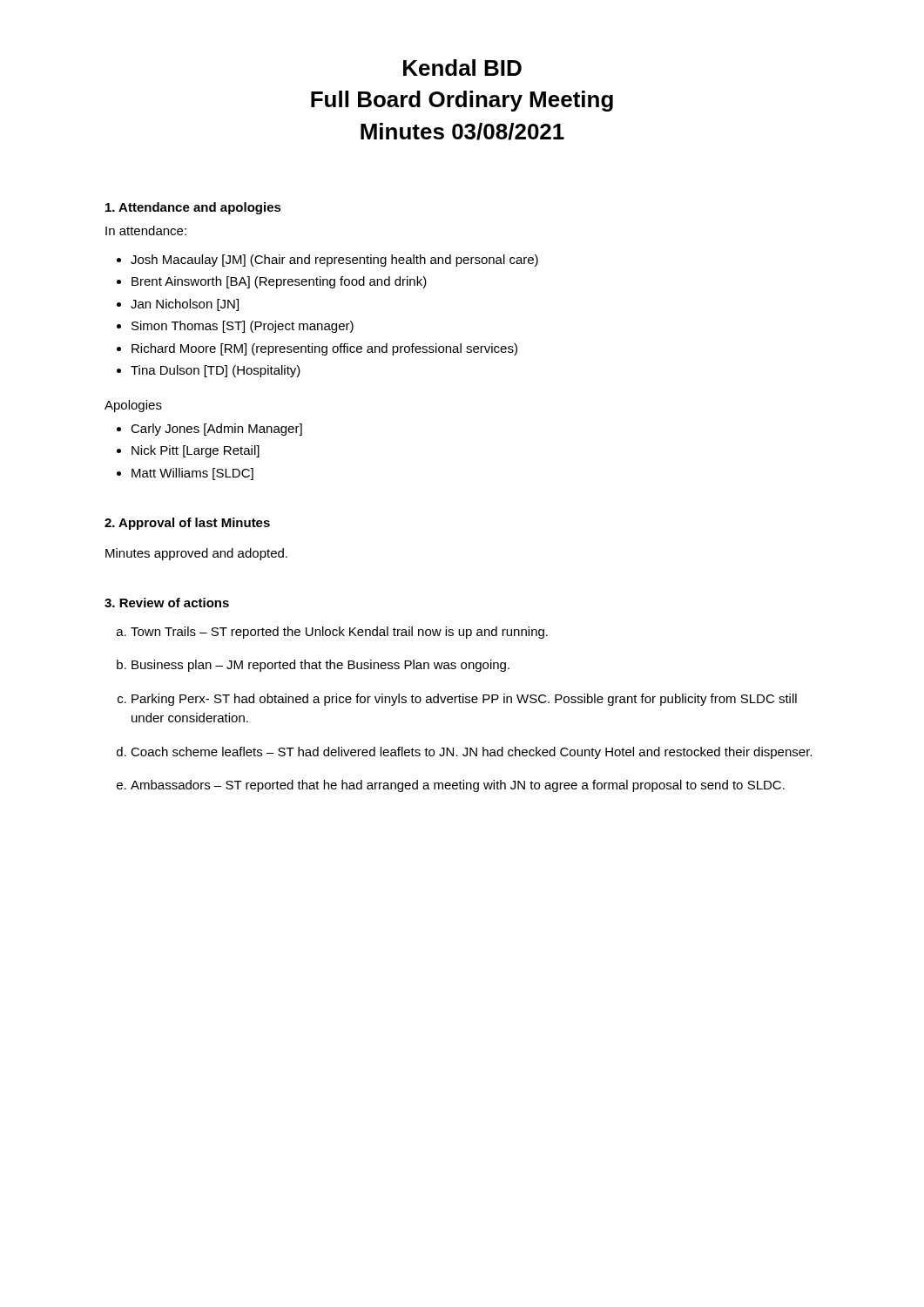Select the region starting "Josh Macaulay [JM] (Chair and representing"

point(335,259)
